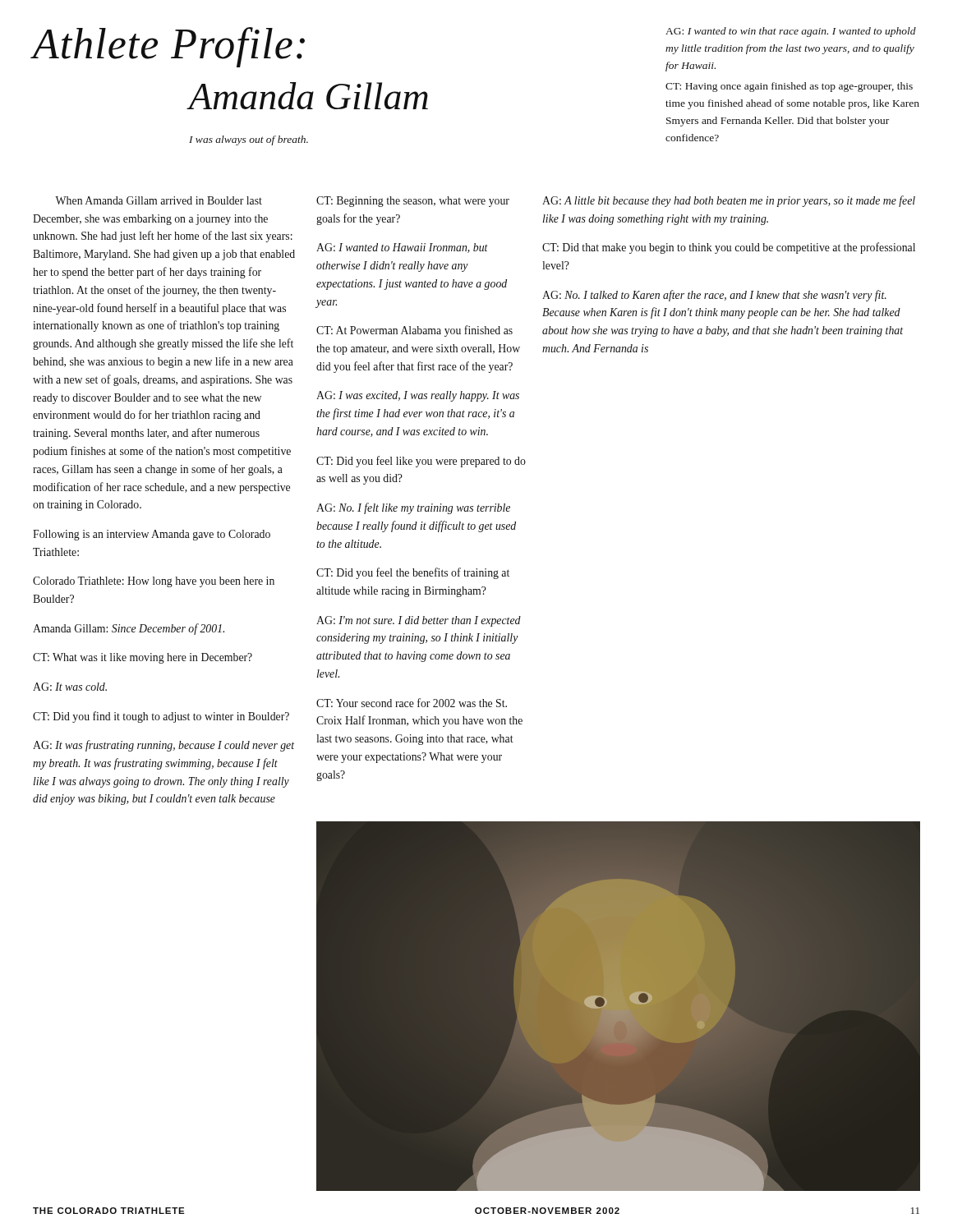Click the caption
The image size is (953, 1232).
tap(249, 139)
